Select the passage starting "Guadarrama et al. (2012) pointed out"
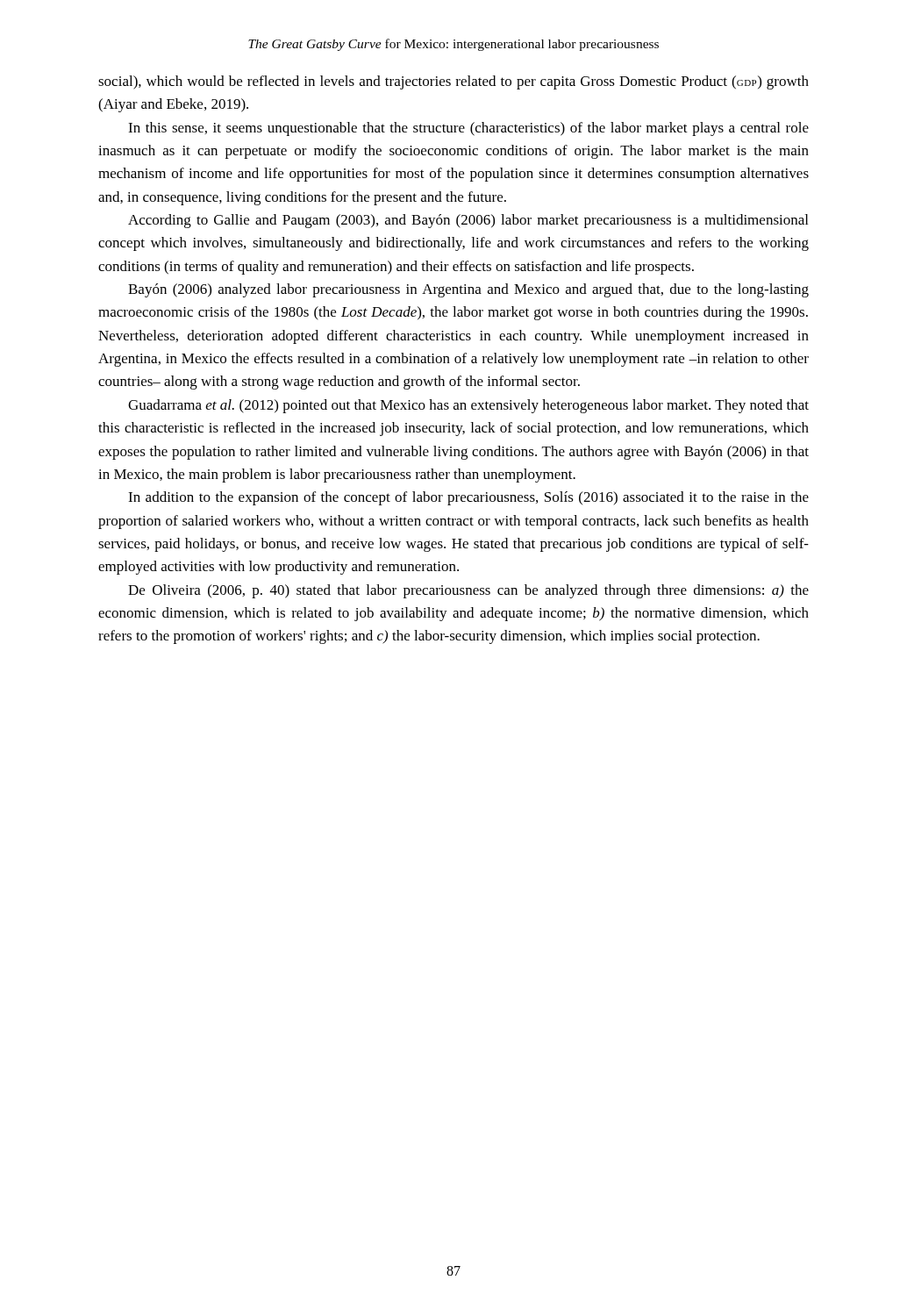Image resolution: width=907 pixels, height=1316 pixels. [454, 440]
